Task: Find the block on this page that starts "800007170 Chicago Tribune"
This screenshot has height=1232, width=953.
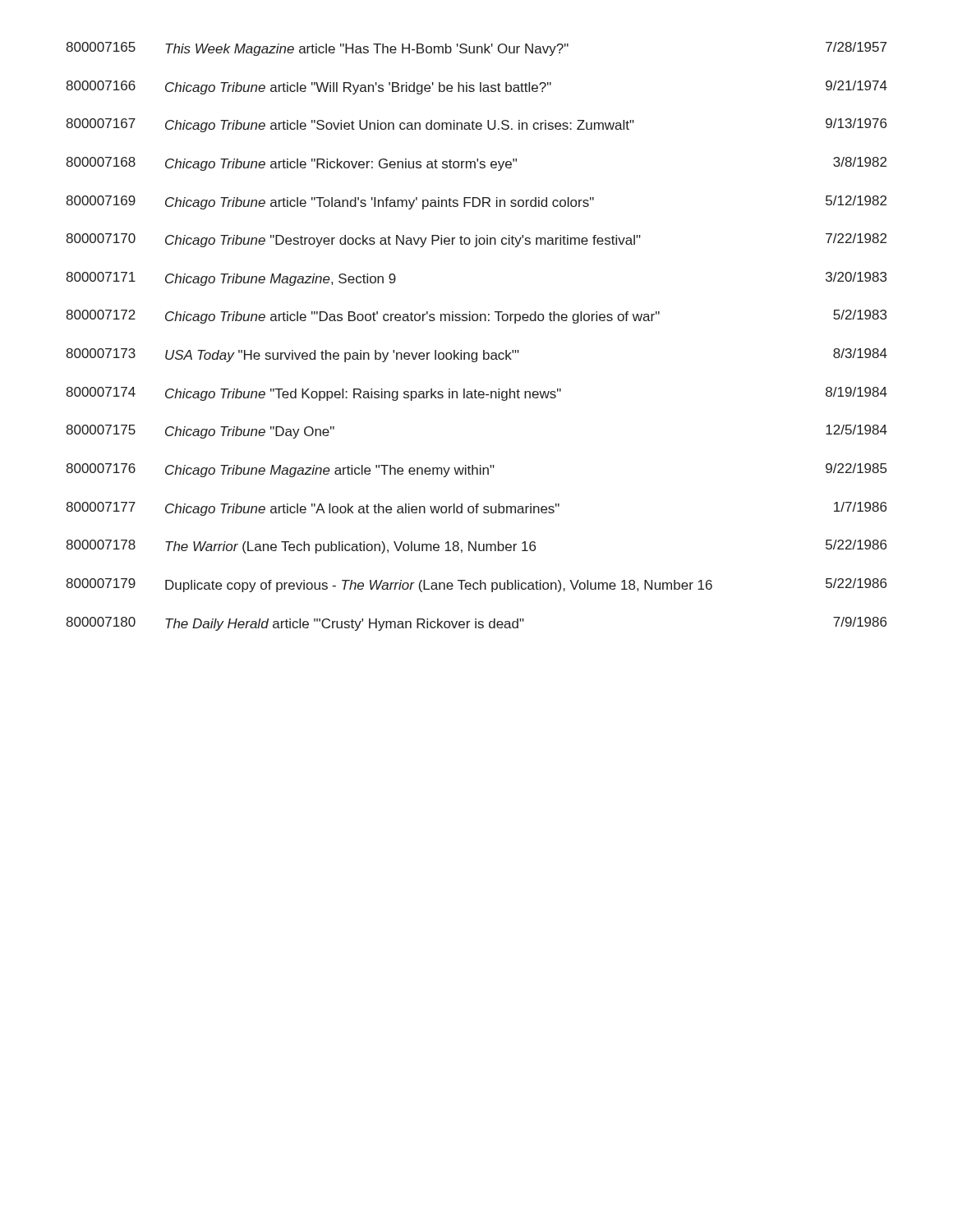Action: point(476,250)
